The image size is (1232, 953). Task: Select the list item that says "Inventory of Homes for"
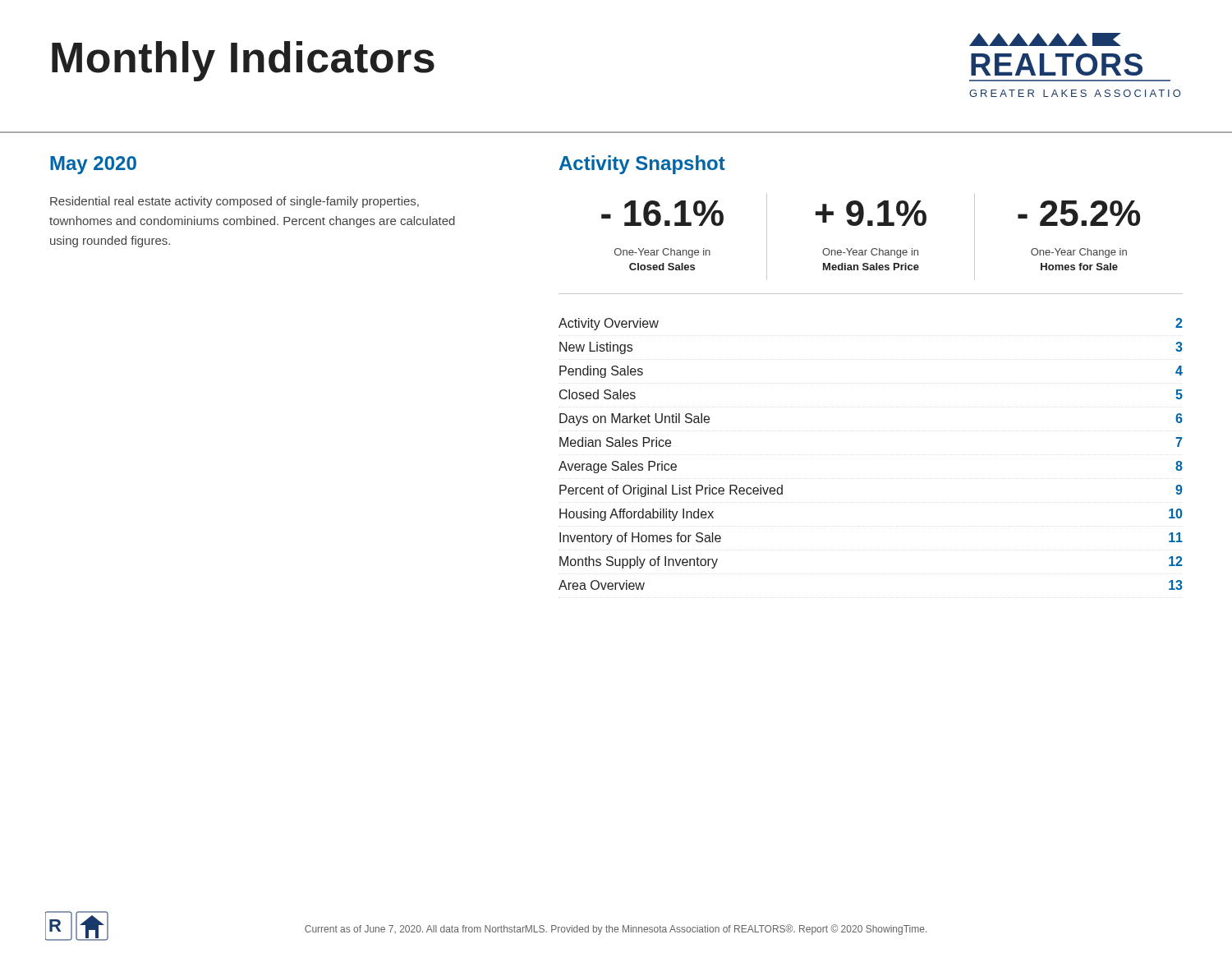click(642, 539)
